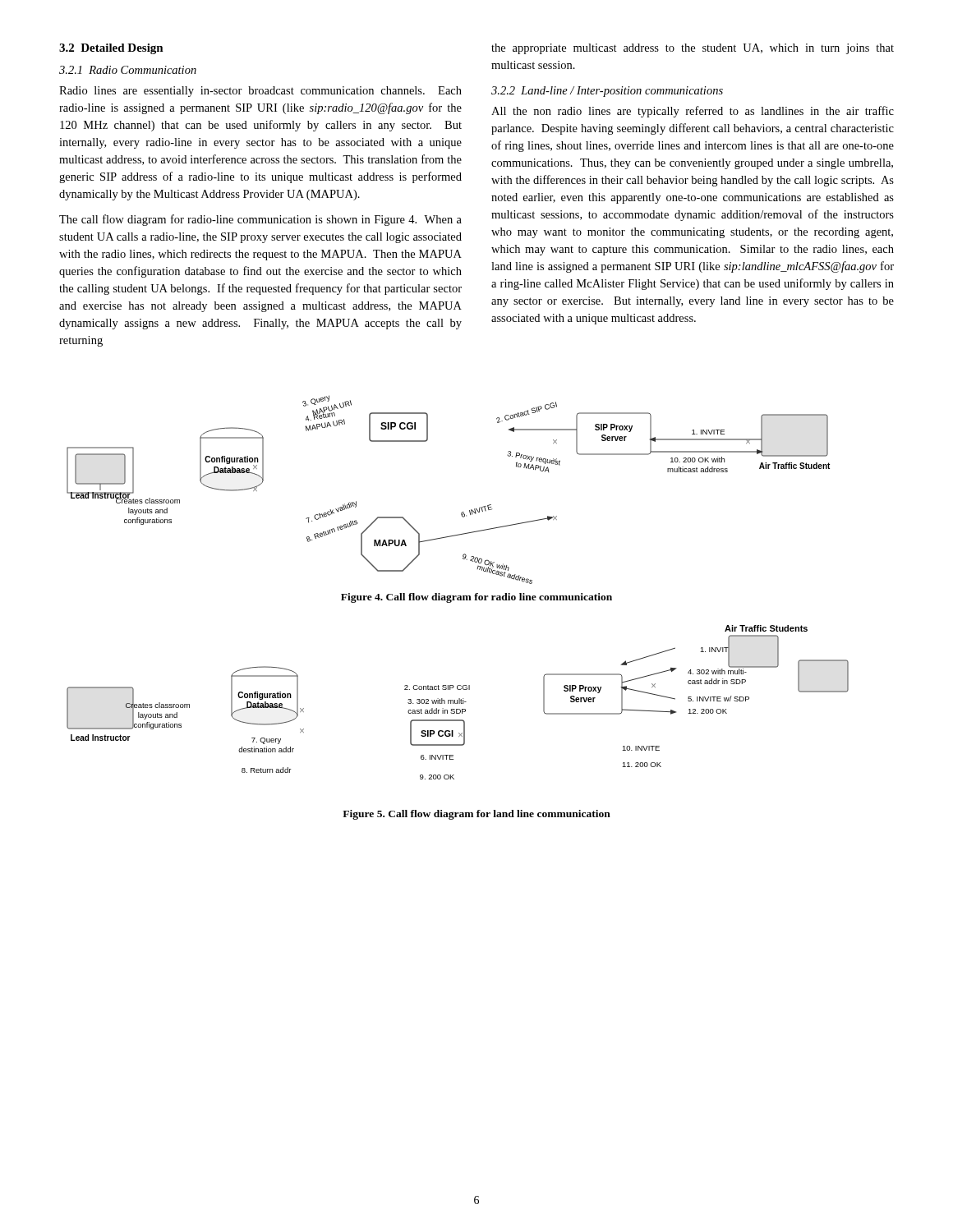Screen dimensions: 1232x953
Task: Click the section header that begins "3.2.2 Land-line / Inter-position"
Action: [x=607, y=90]
